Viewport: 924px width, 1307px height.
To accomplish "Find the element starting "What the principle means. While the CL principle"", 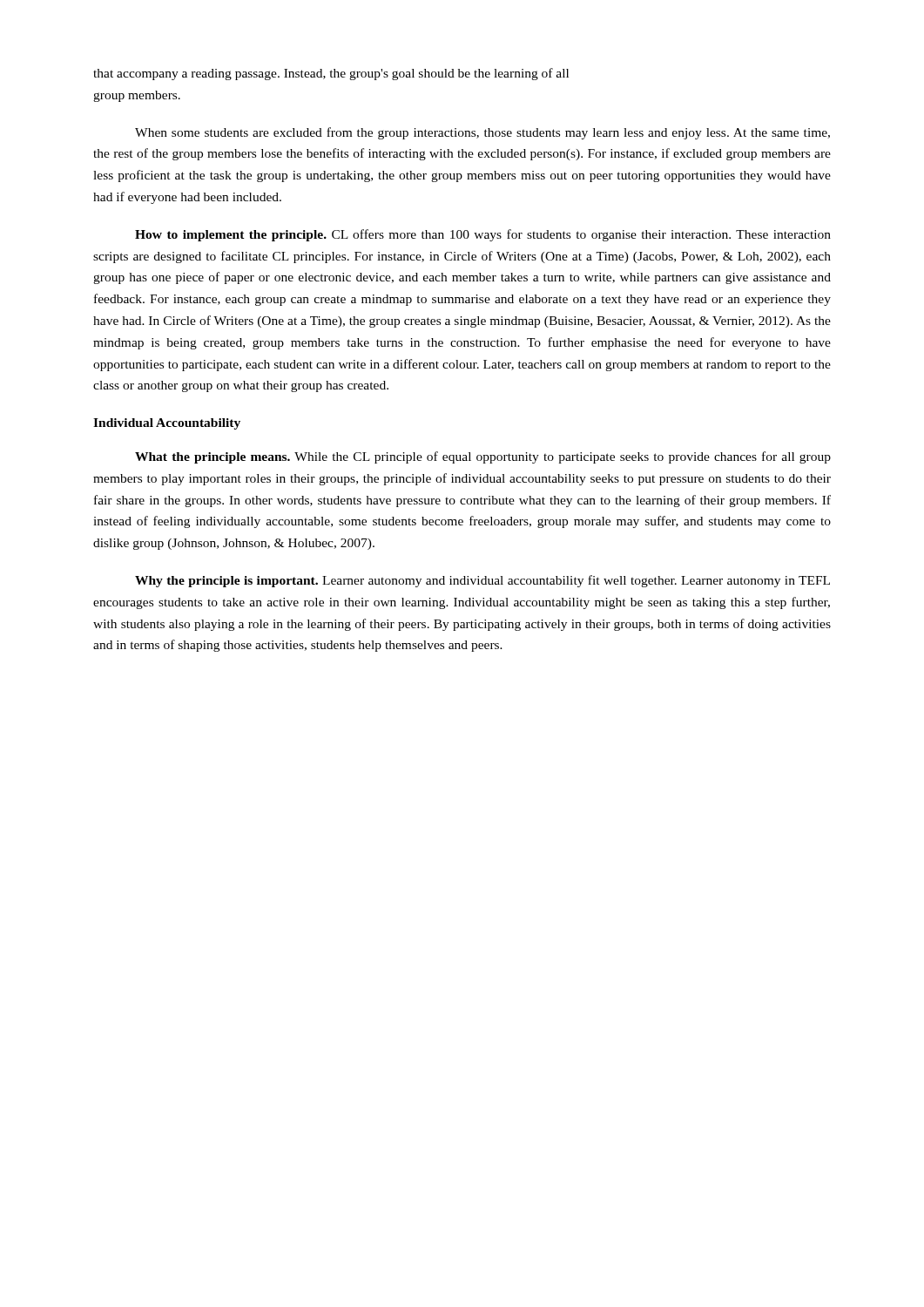I will tap(462, 500).
